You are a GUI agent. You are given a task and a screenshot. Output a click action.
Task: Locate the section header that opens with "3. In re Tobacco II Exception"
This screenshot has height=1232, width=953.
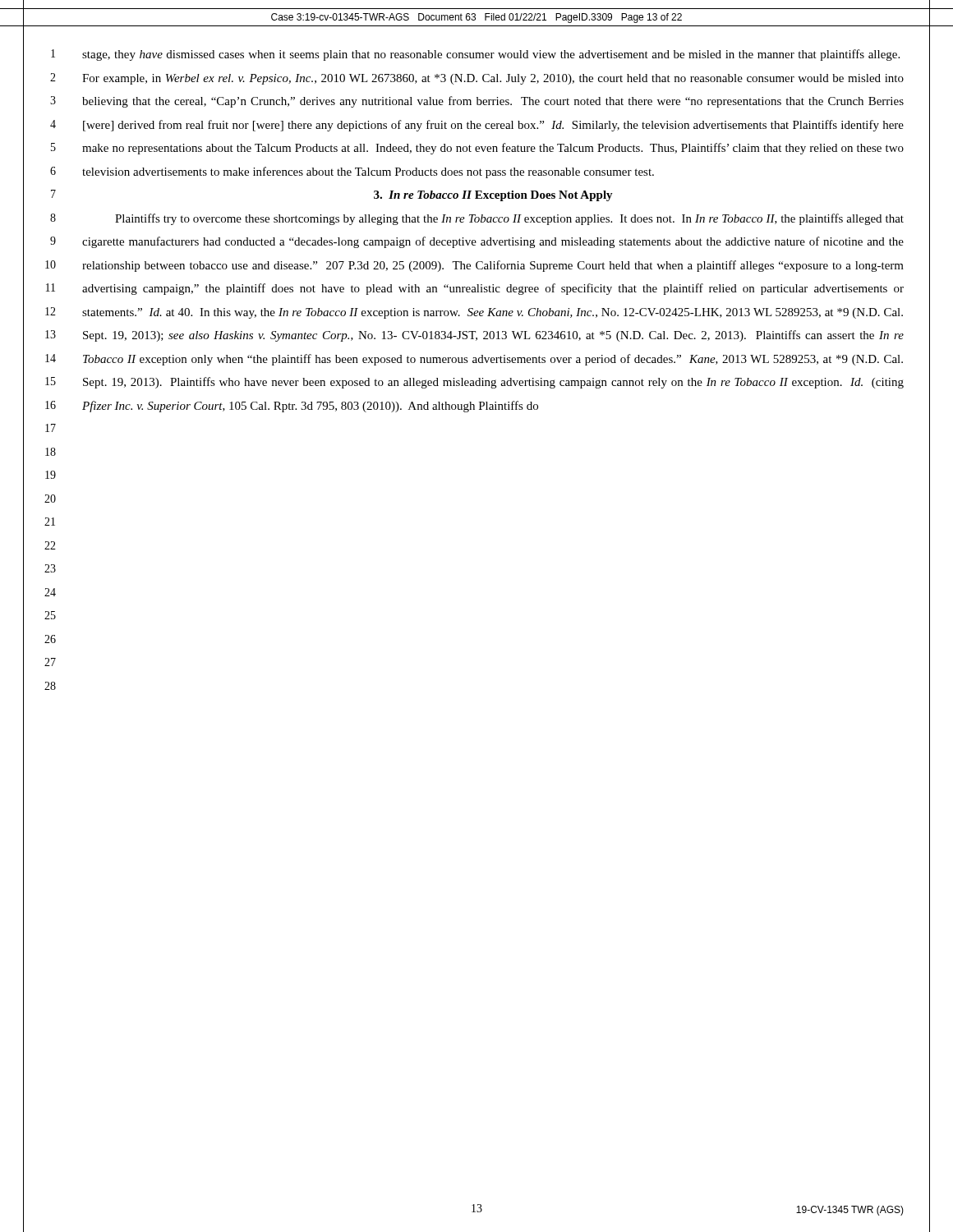click(493, 195)
